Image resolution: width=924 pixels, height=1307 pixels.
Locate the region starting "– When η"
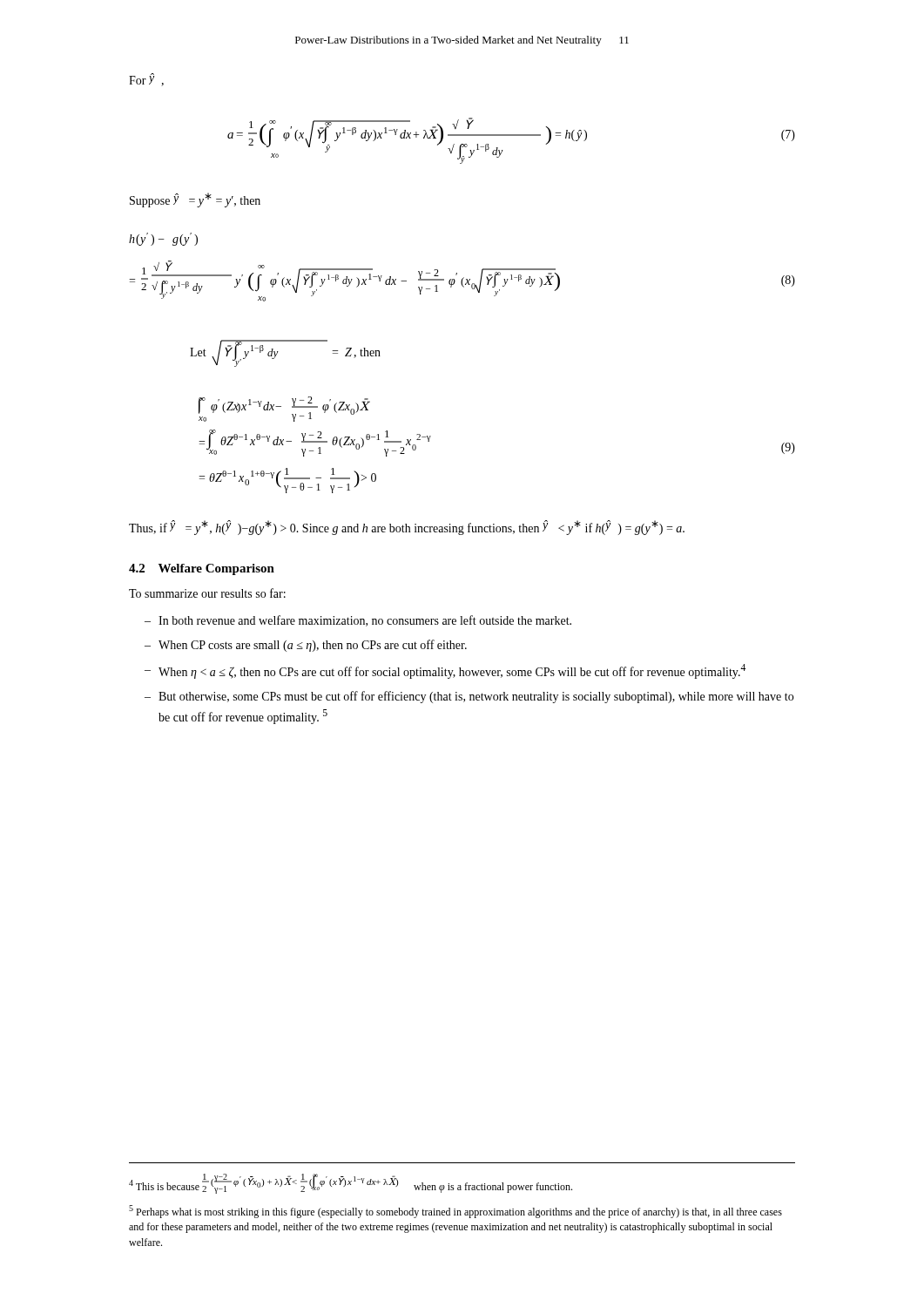[445, 671]
